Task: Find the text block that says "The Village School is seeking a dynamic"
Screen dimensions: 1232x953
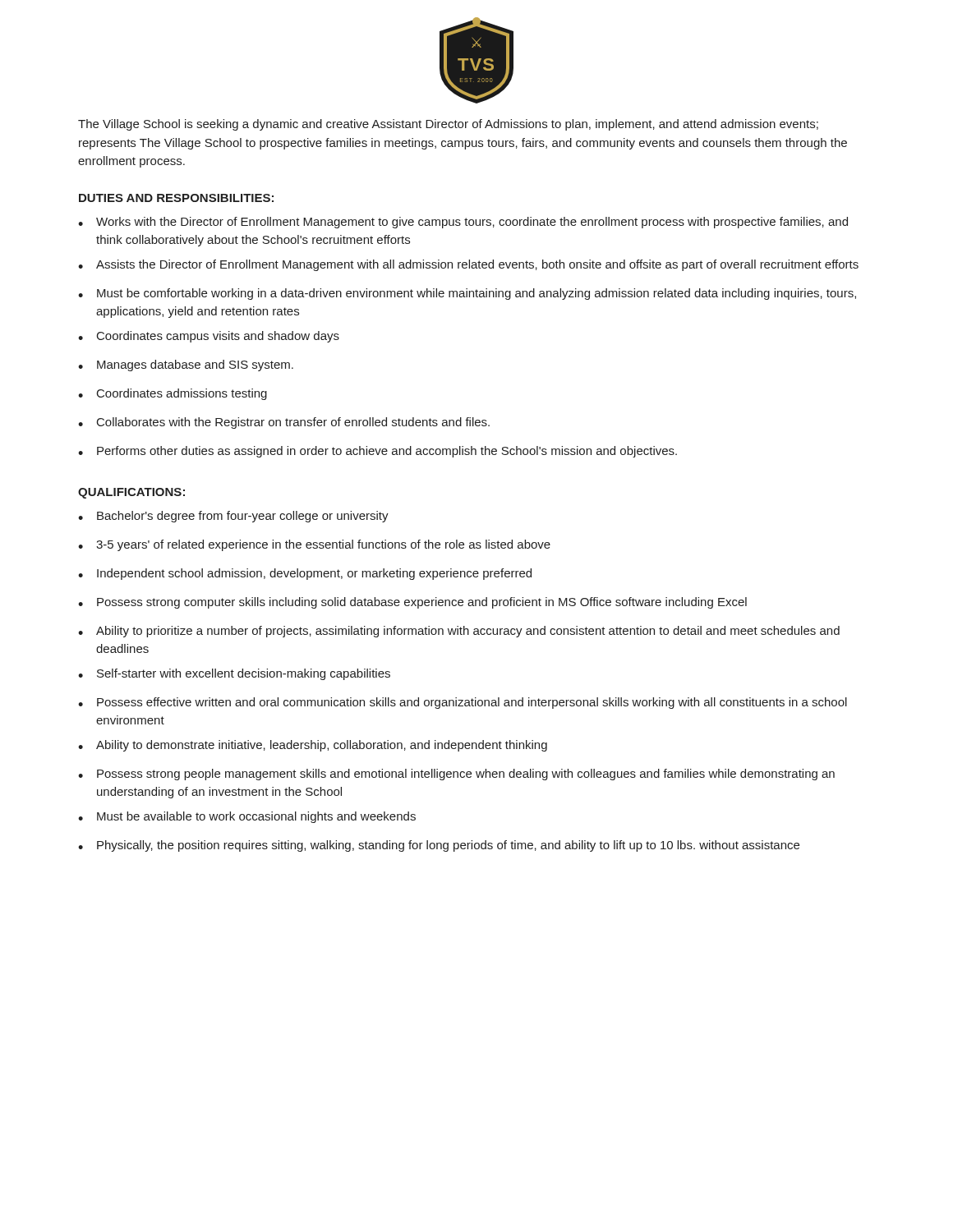Action: (x=463, y=142)
